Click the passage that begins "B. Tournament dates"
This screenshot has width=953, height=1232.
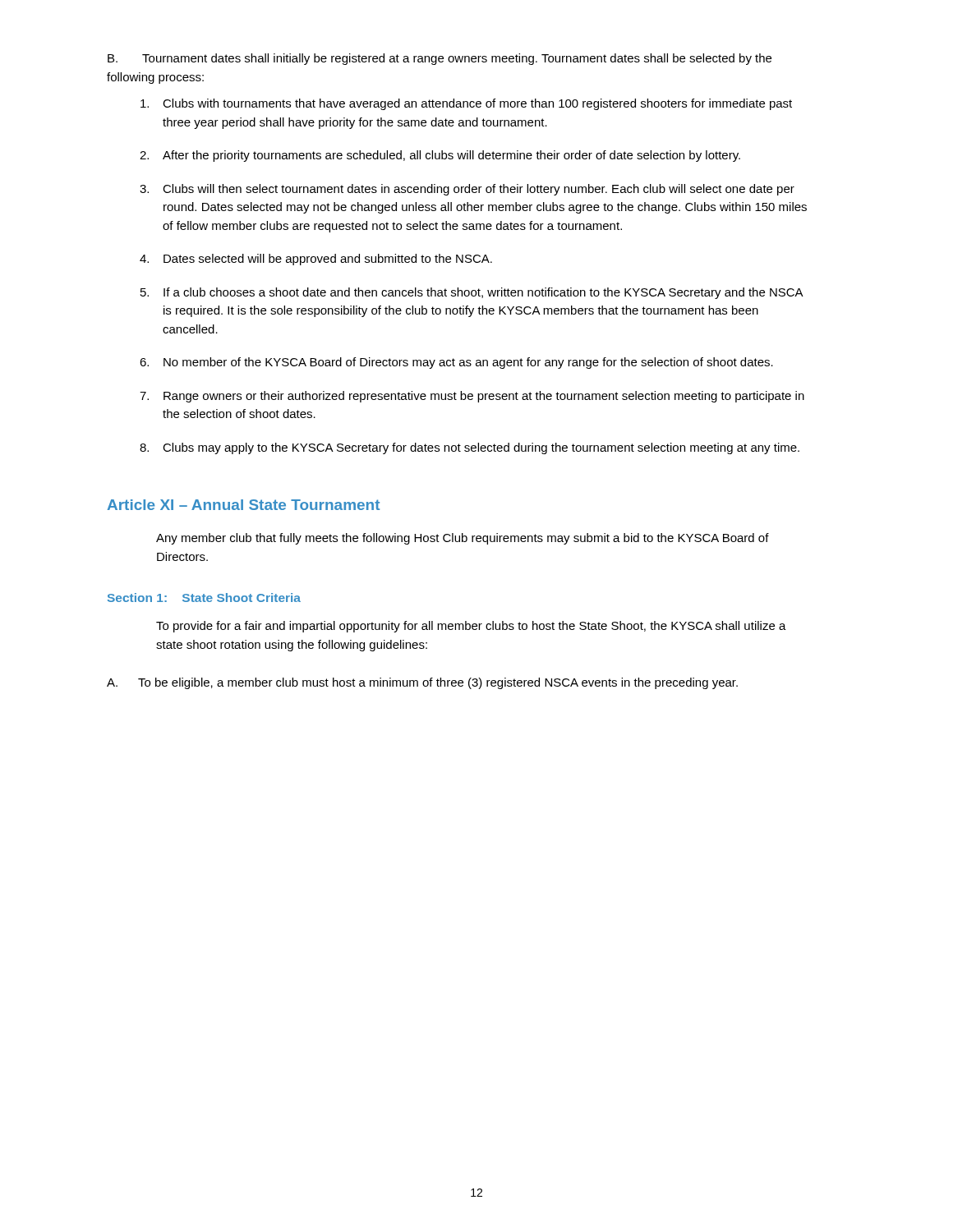pos(440,67)
